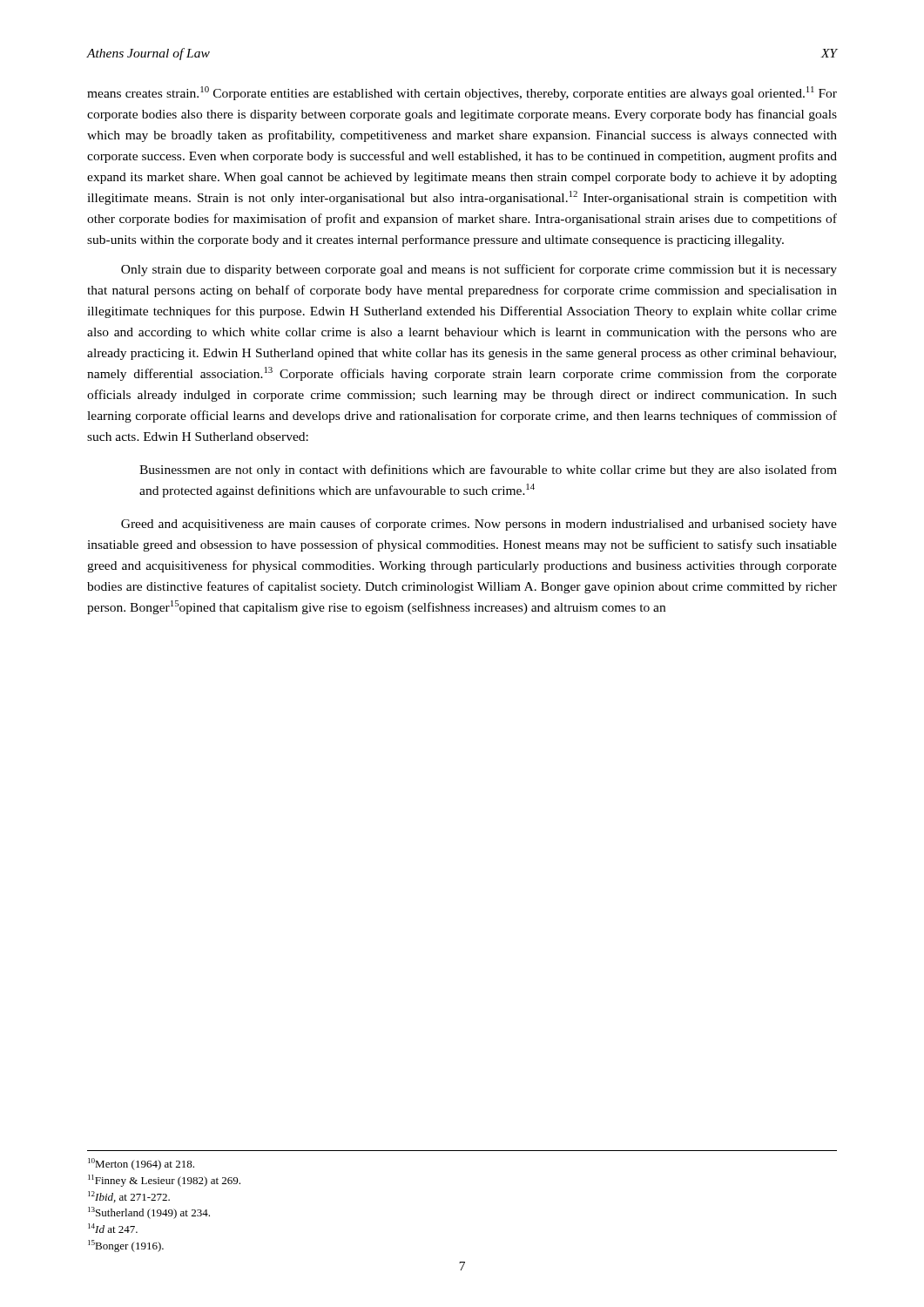This screenshot has width=924, height=1307.
Task: Point to the region starting "Businessmen are not only in contact"
Action: tap(488, 480)
